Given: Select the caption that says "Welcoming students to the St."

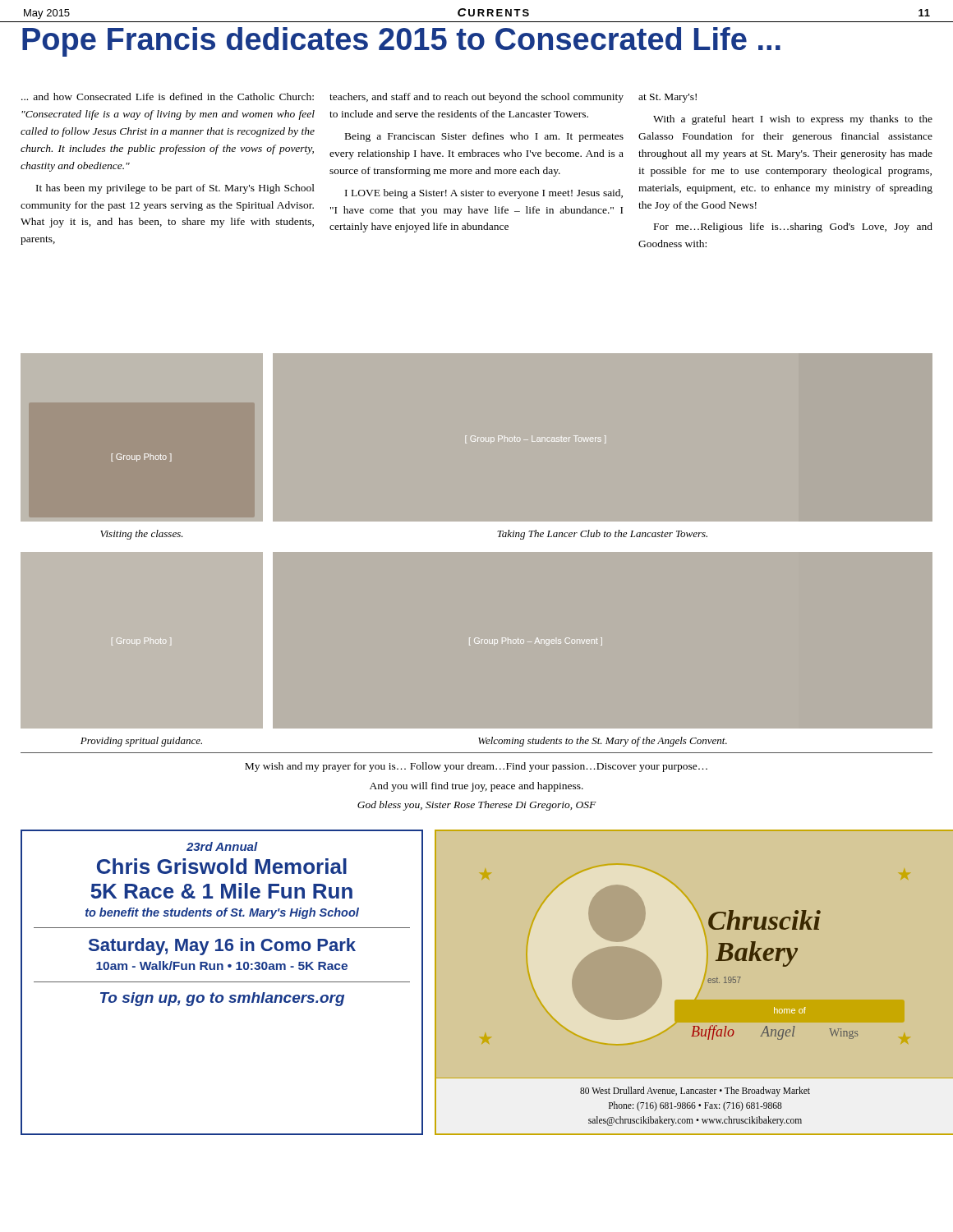Looking at the screenshot, I should click(603, 740).
